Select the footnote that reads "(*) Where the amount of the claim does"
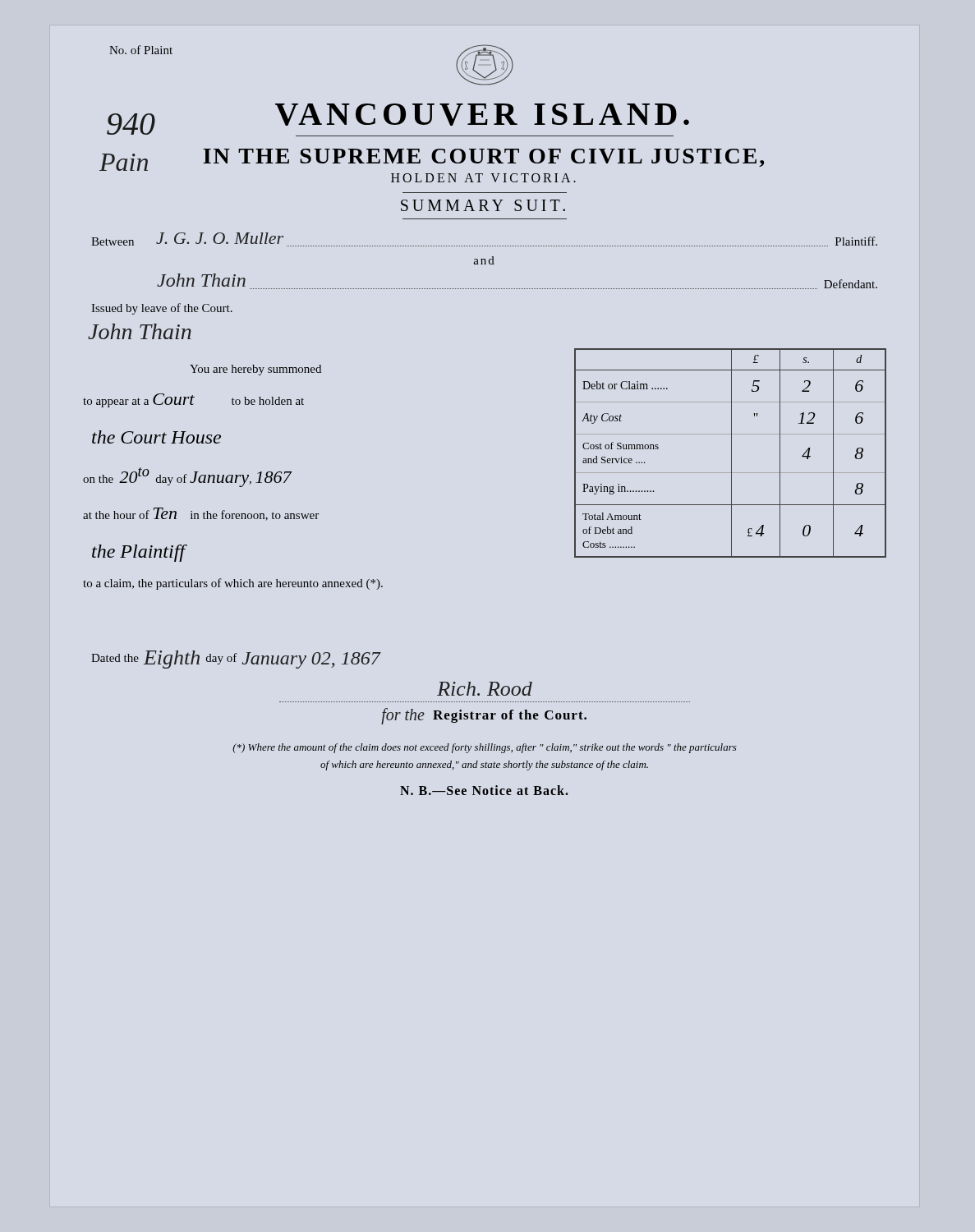 (485, 756)
